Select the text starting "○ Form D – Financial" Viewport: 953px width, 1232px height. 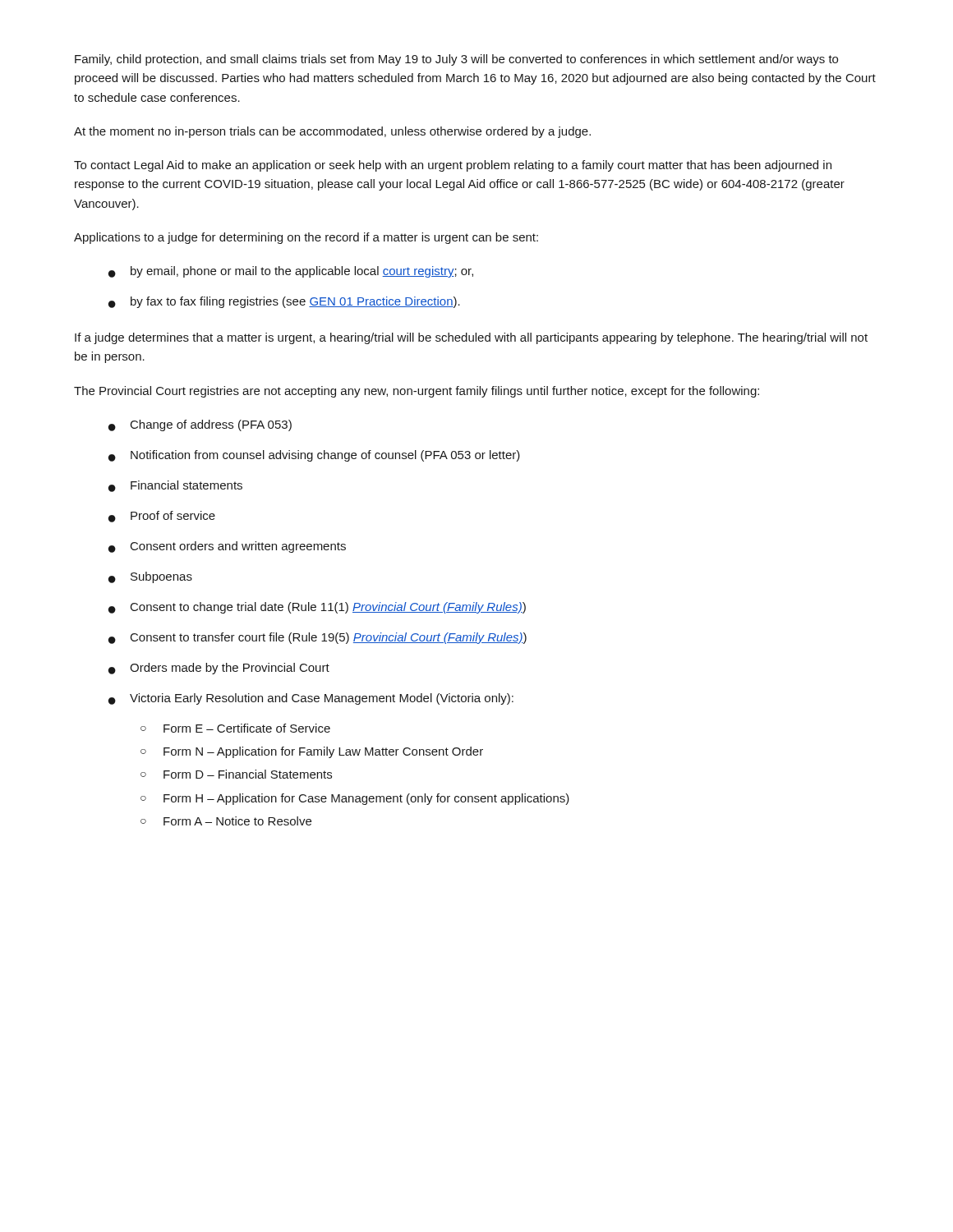point(236,774)
